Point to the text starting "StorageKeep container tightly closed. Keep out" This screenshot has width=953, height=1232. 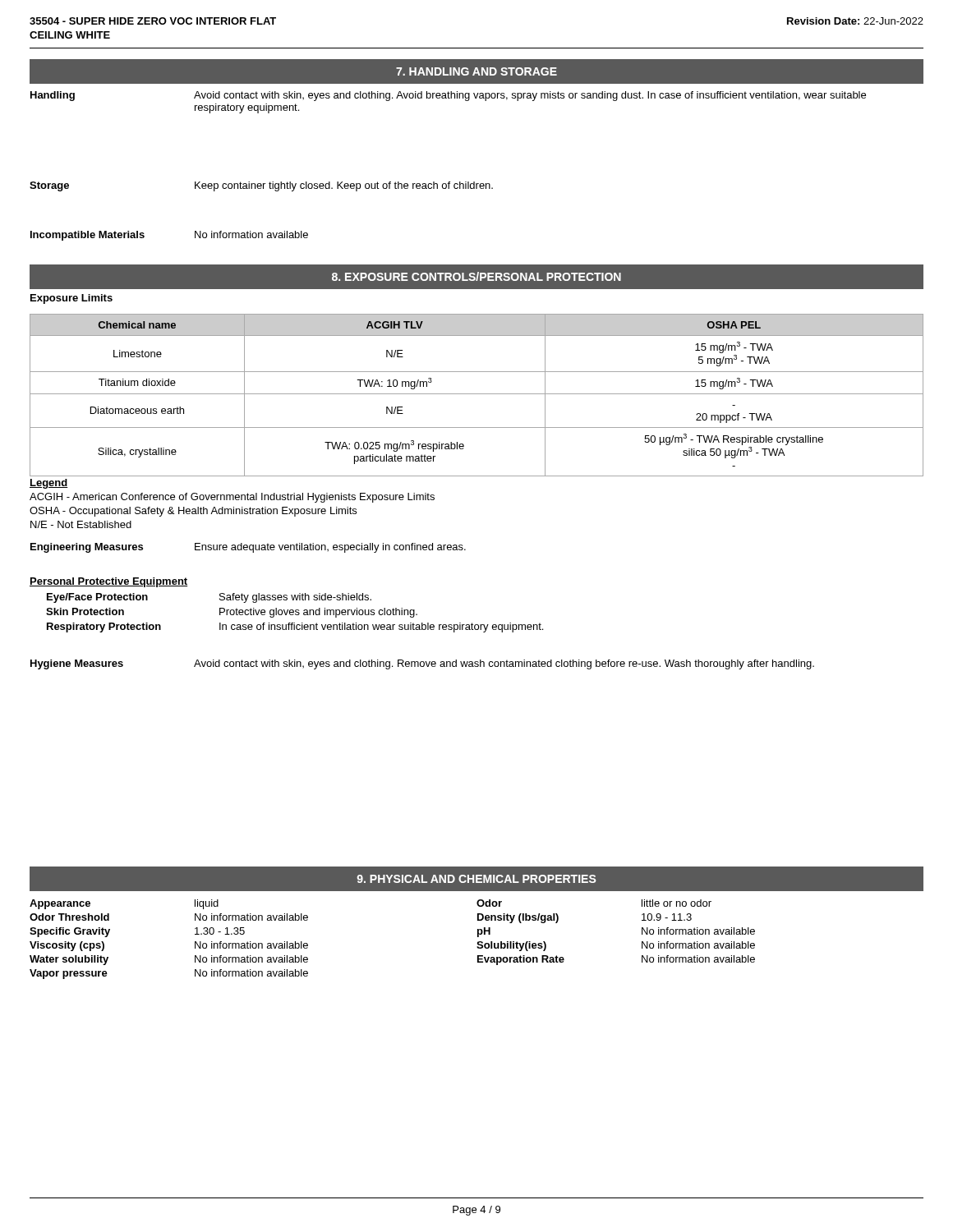point(472,185)
